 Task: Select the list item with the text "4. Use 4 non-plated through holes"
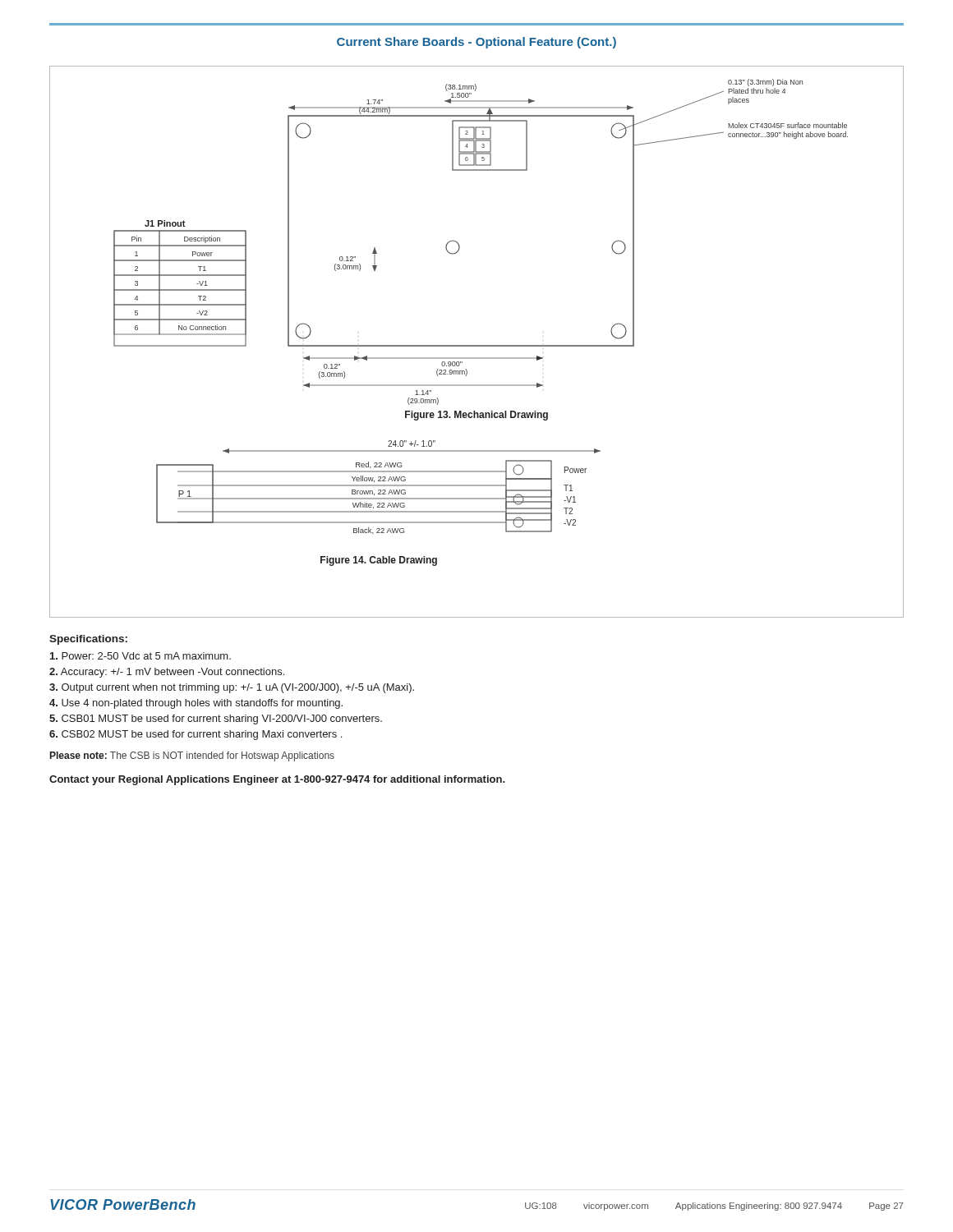(196, 703)
